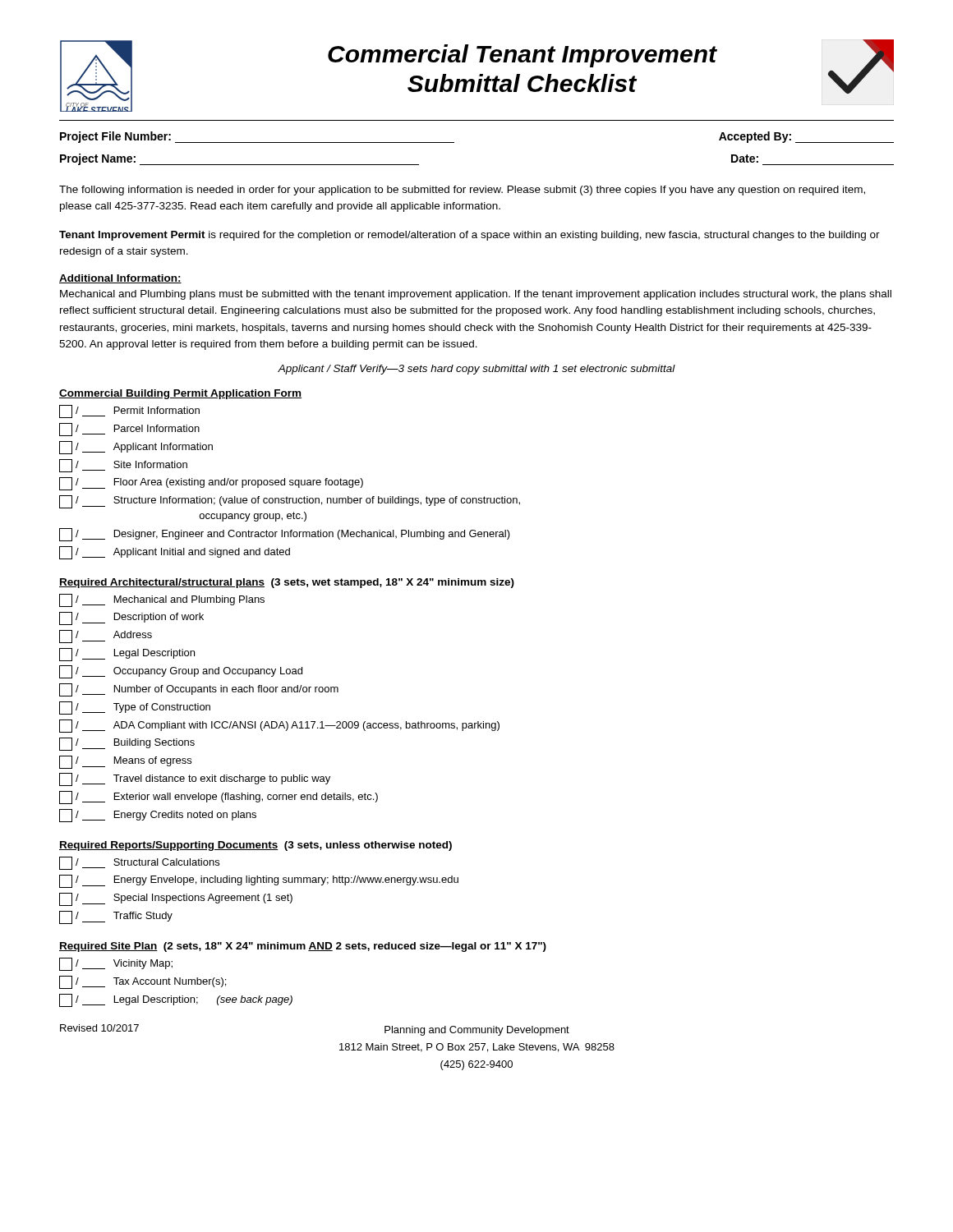
Task: Find the block starting "/ Energy Envelope, including"
Action: click(x=259, y=881)
